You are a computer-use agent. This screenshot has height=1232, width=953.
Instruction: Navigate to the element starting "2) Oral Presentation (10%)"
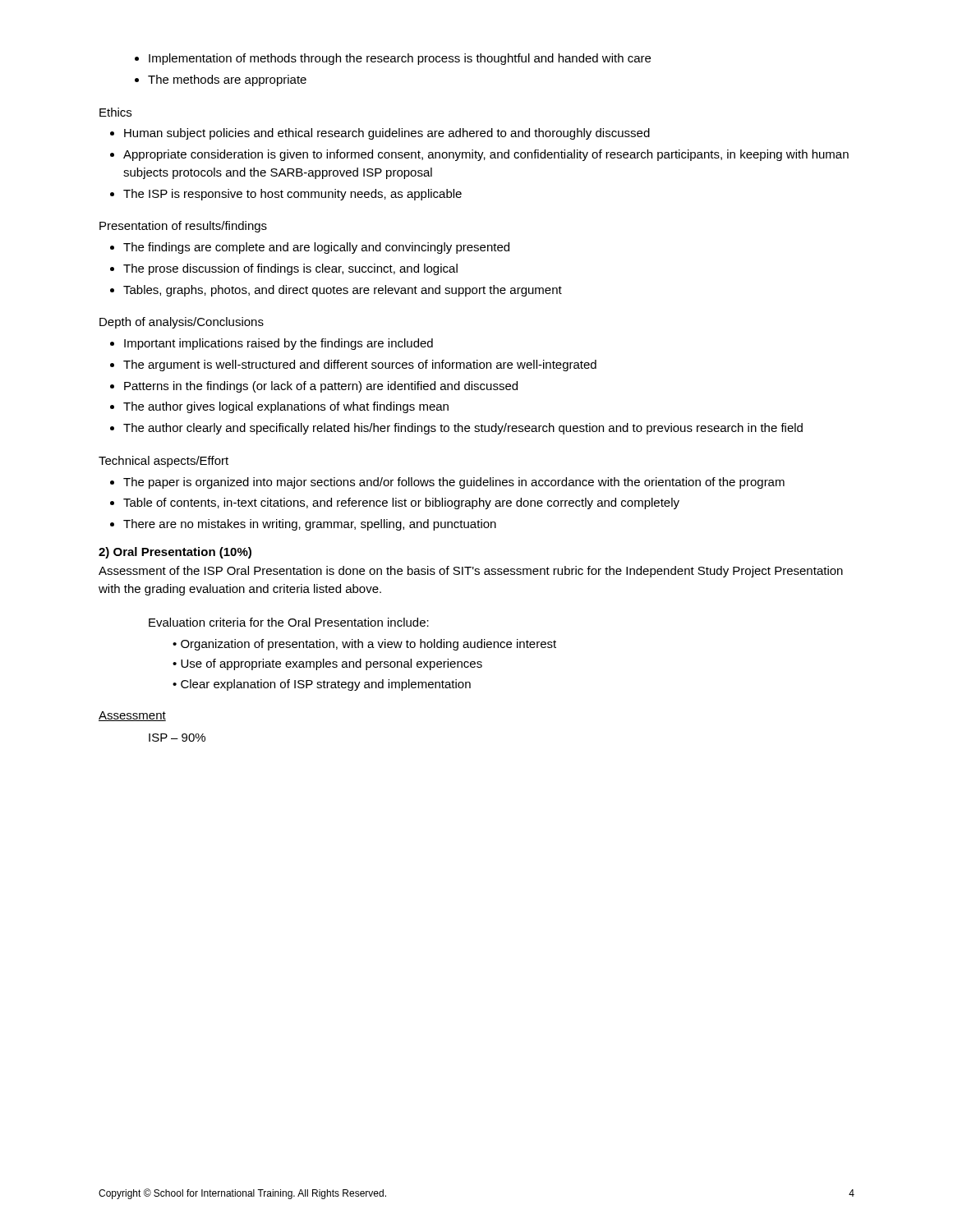point(175,551)
